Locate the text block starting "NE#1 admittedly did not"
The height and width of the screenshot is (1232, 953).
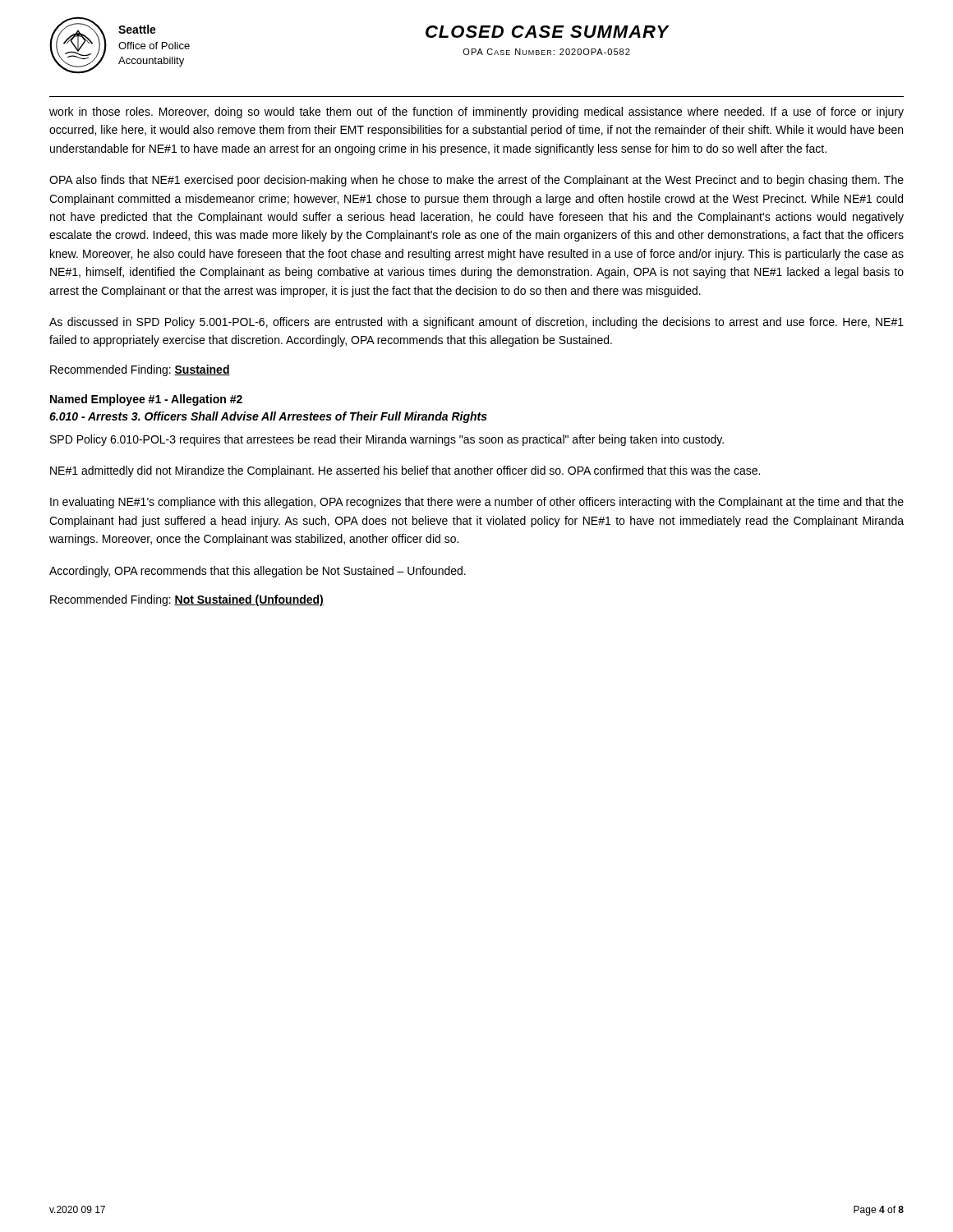point(405,471)
